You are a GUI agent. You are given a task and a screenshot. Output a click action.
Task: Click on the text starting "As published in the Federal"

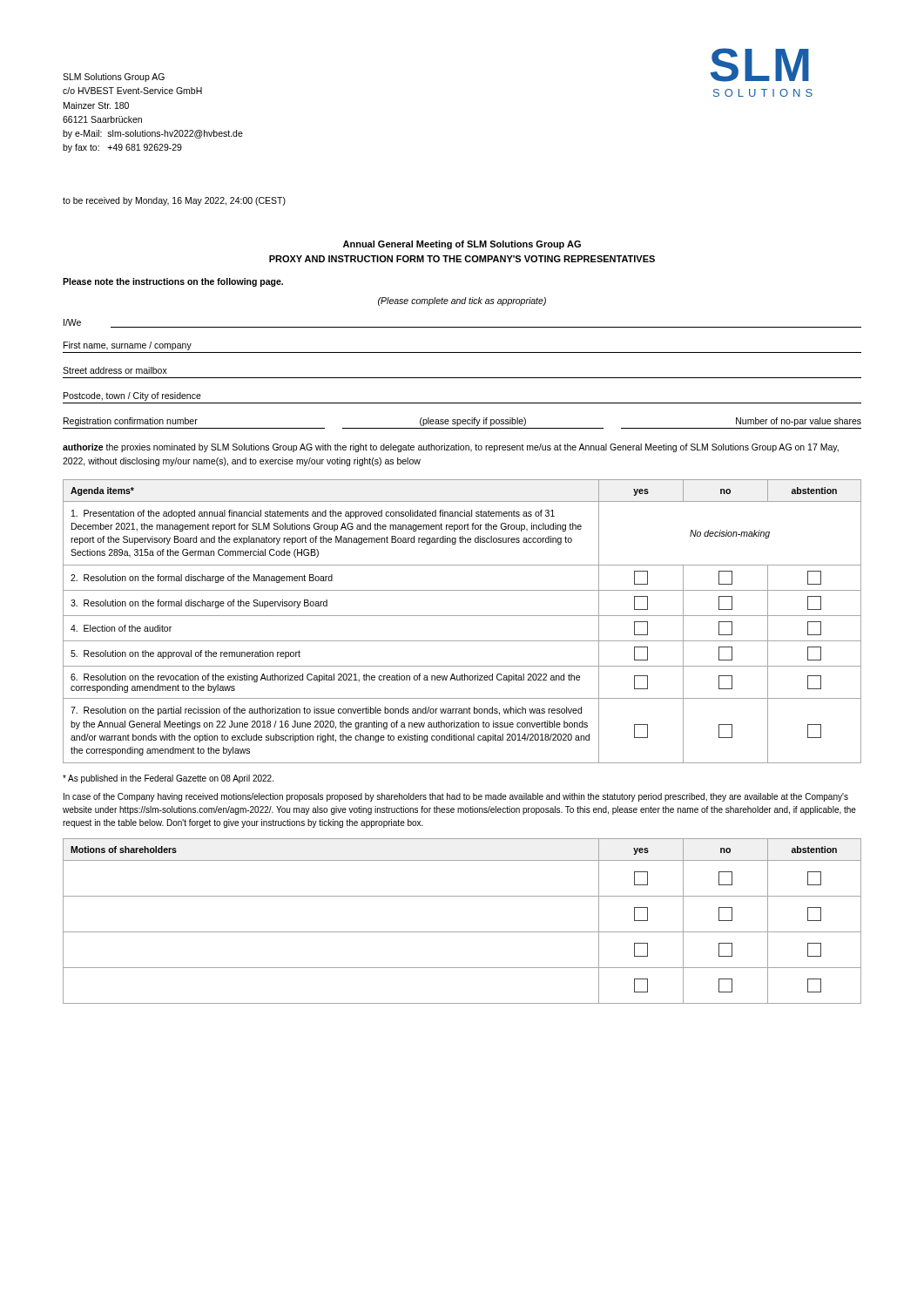(x=168, y=779)
